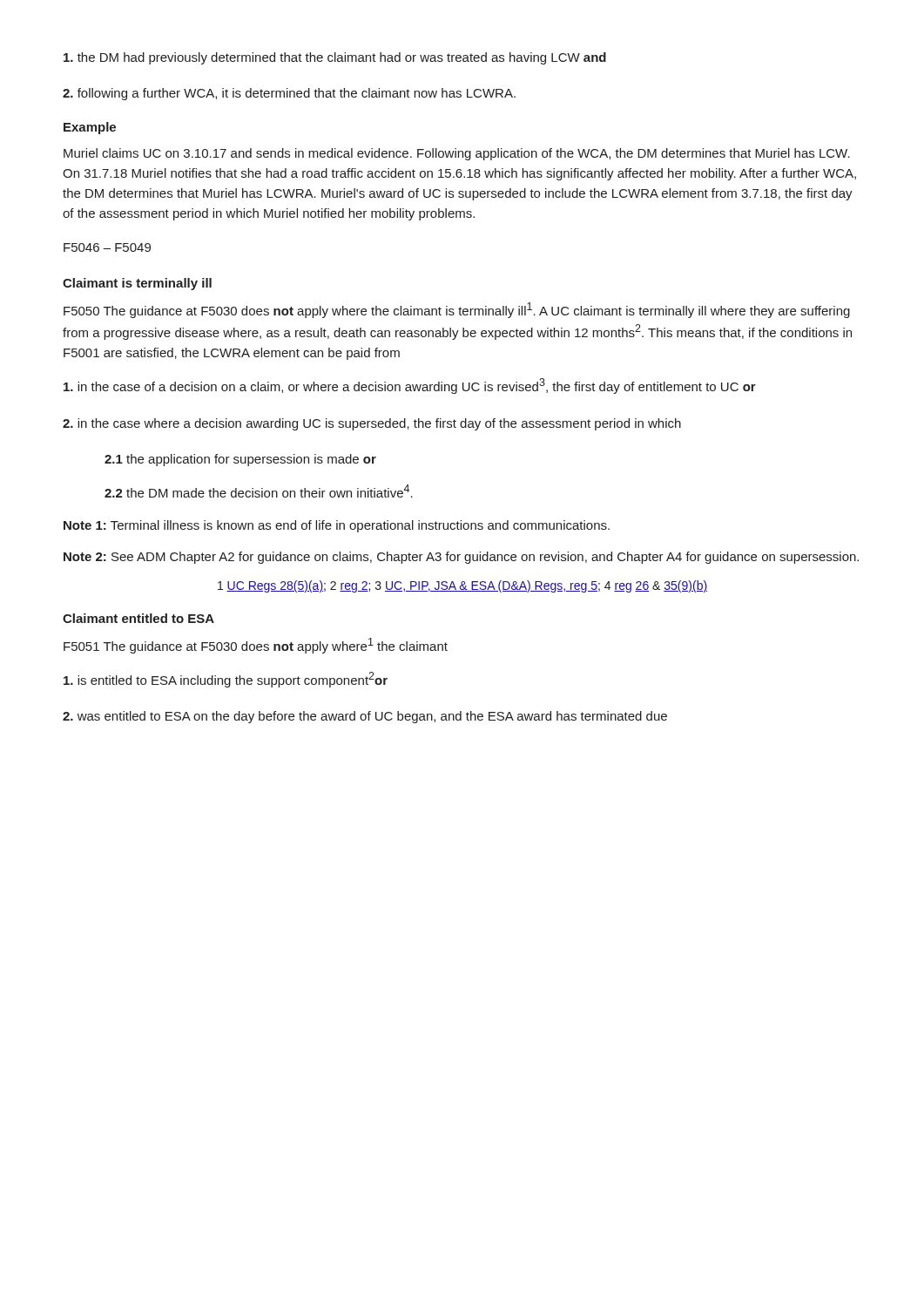
Task: Point to "2.1 the application for supersession is made or"
Action: tap(240, 459)
